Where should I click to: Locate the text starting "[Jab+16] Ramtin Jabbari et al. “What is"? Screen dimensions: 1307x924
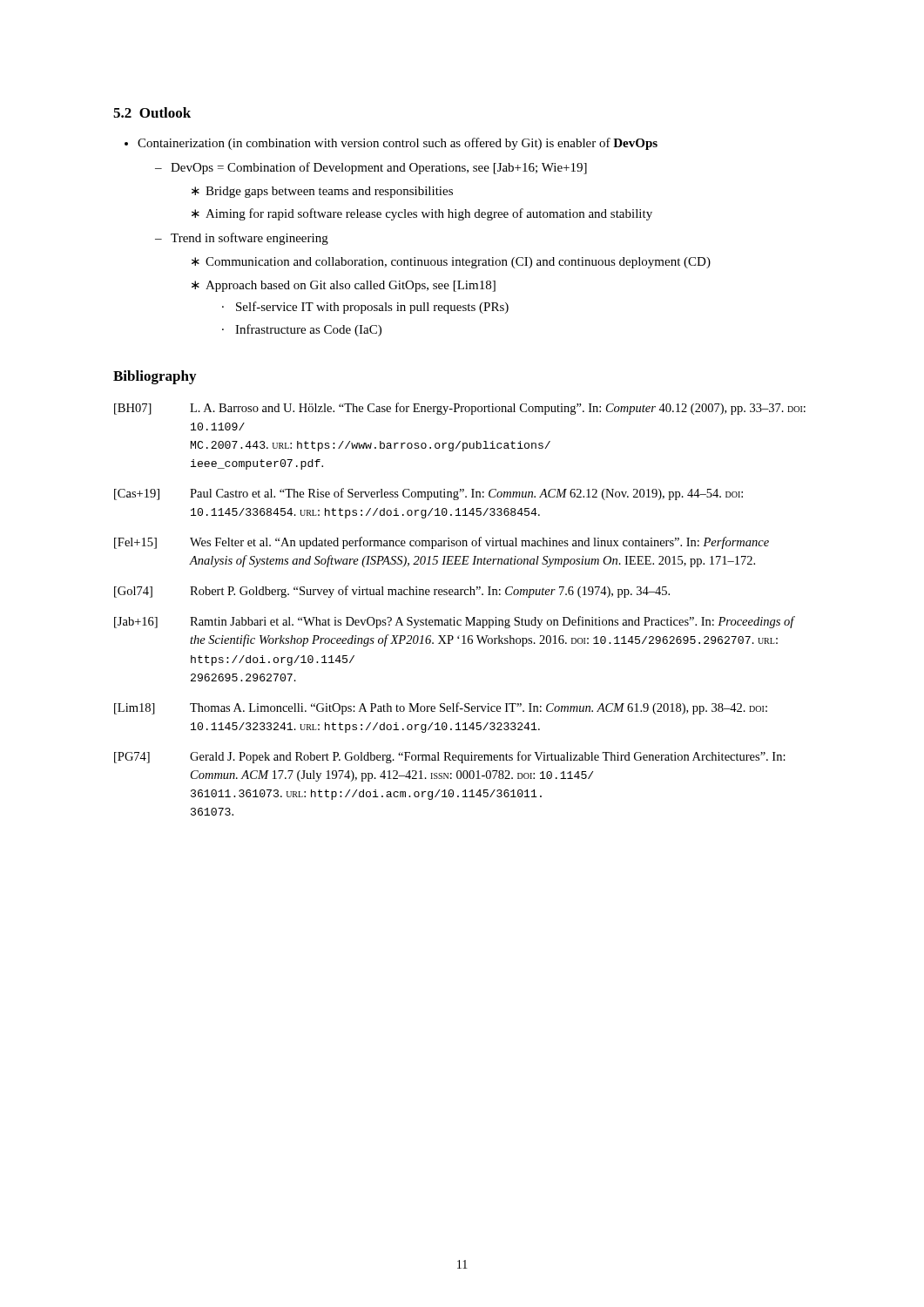click(x=462, y=650)
